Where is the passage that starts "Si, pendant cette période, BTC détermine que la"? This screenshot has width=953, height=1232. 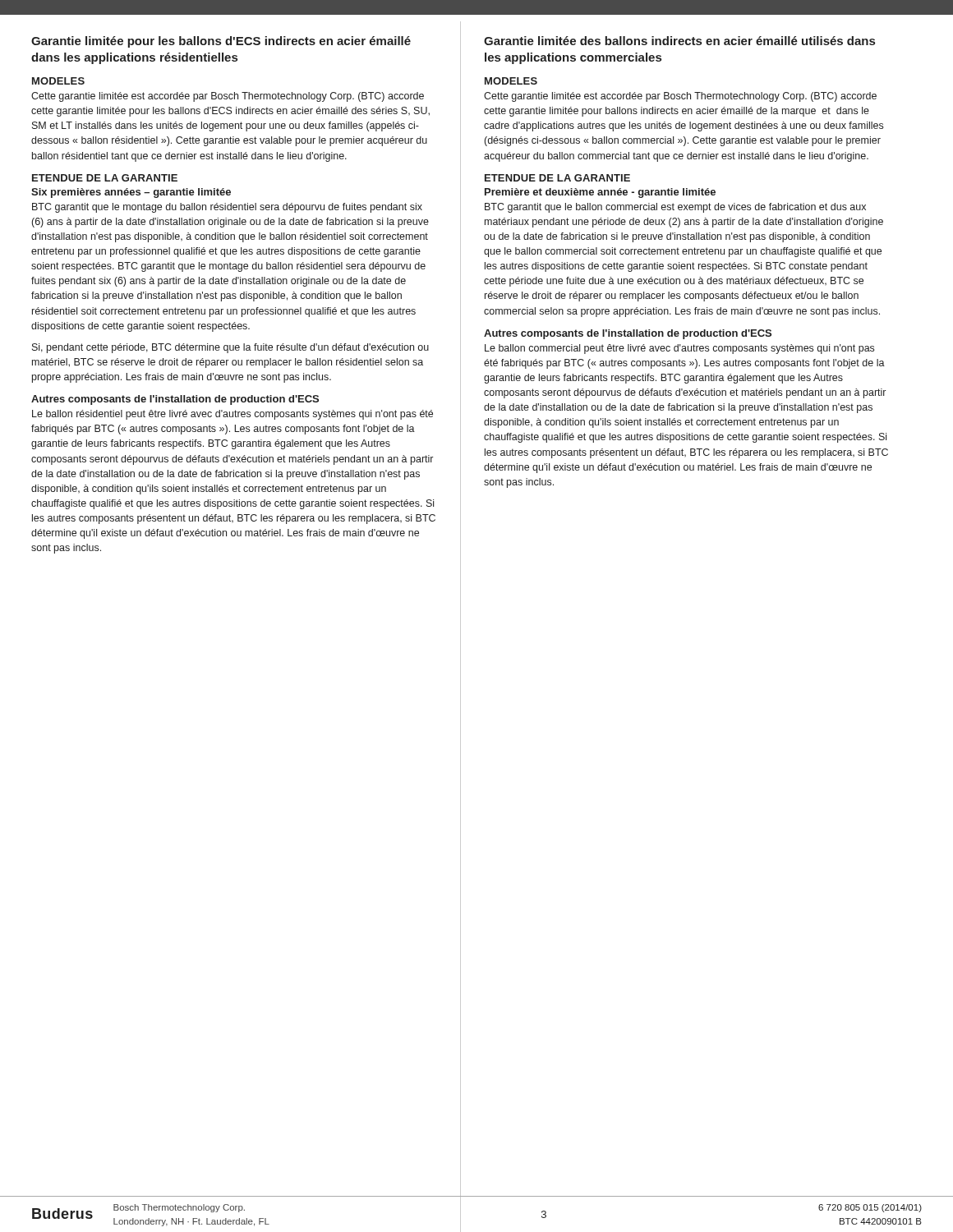234,362
